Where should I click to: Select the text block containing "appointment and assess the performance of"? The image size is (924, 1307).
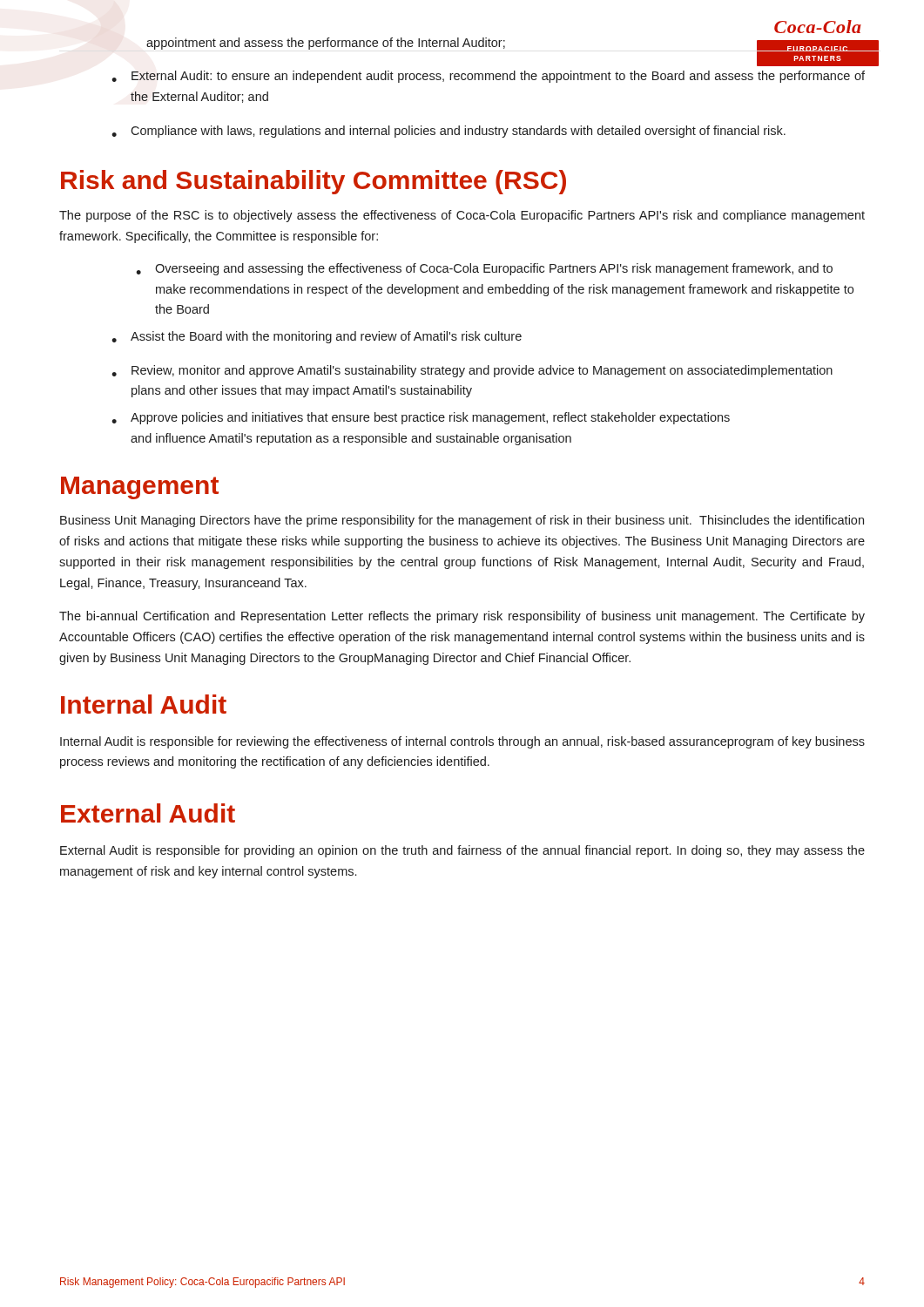(326, 43)
